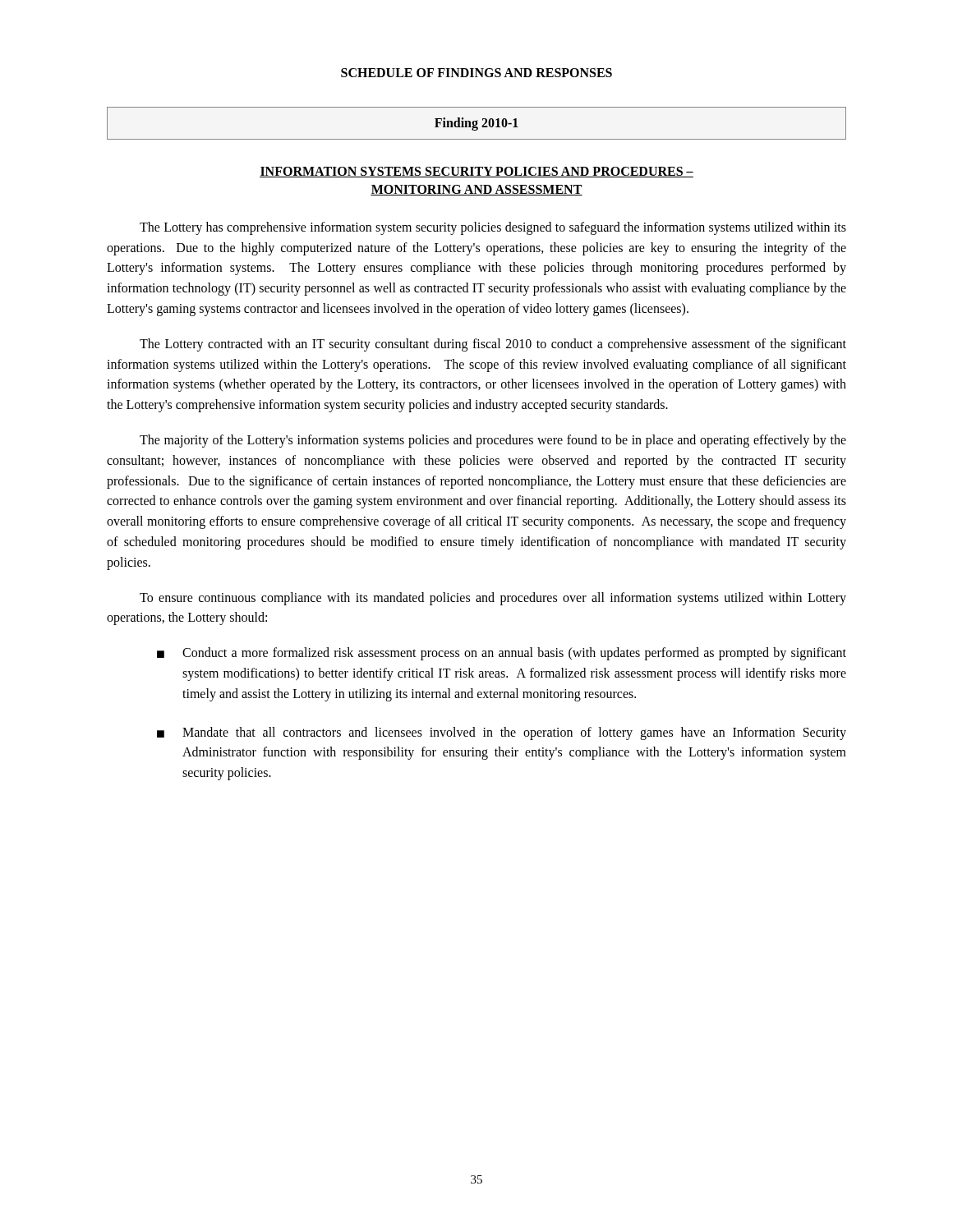Locate the text "Finding 2010-1"

[x=476, y=123]
